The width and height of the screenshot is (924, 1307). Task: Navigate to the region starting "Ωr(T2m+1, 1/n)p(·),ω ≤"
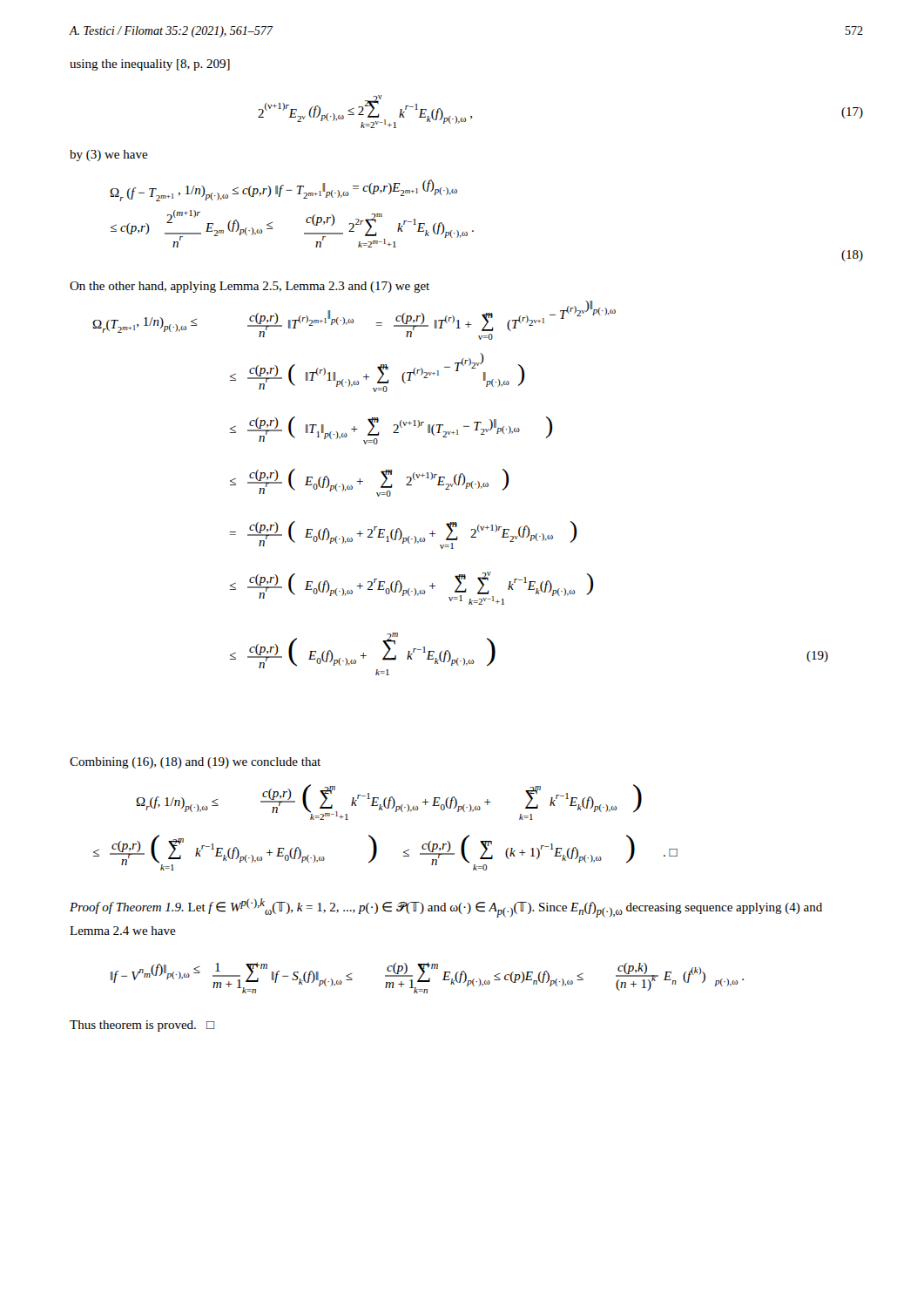pos(466,522)
